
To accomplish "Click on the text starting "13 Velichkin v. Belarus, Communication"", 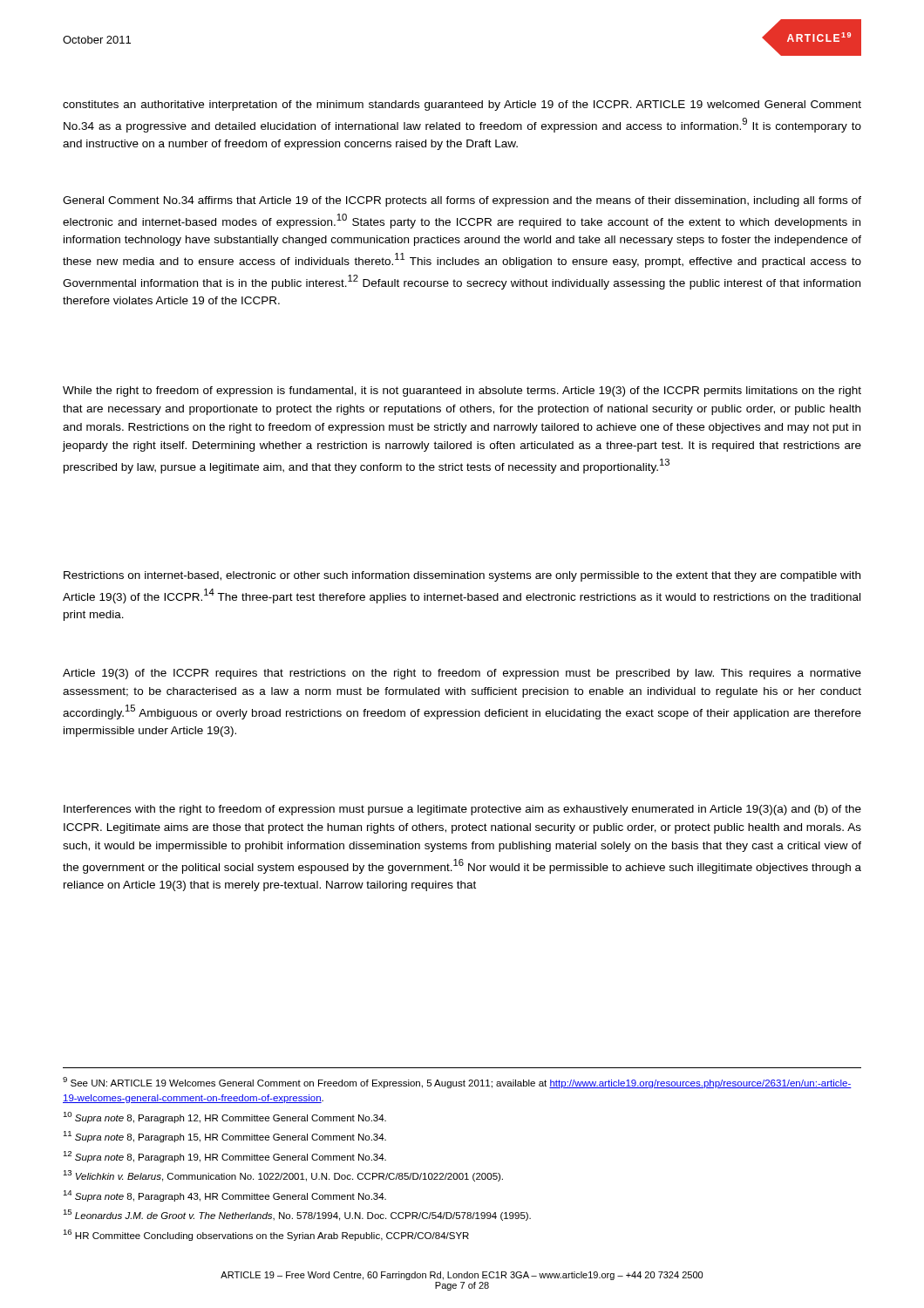I will tap(283, 1175).
